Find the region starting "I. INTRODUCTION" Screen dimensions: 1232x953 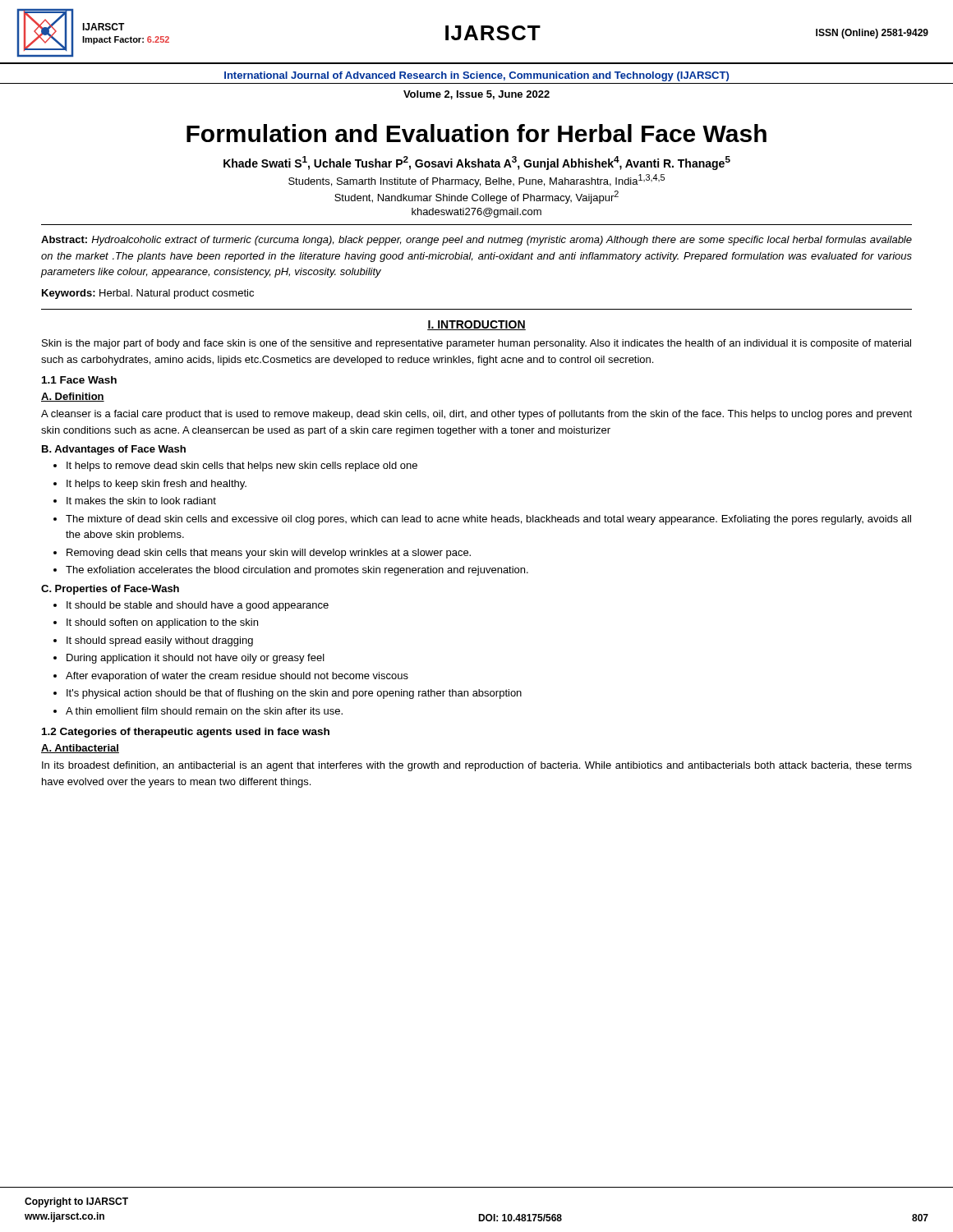pos(476,325)
